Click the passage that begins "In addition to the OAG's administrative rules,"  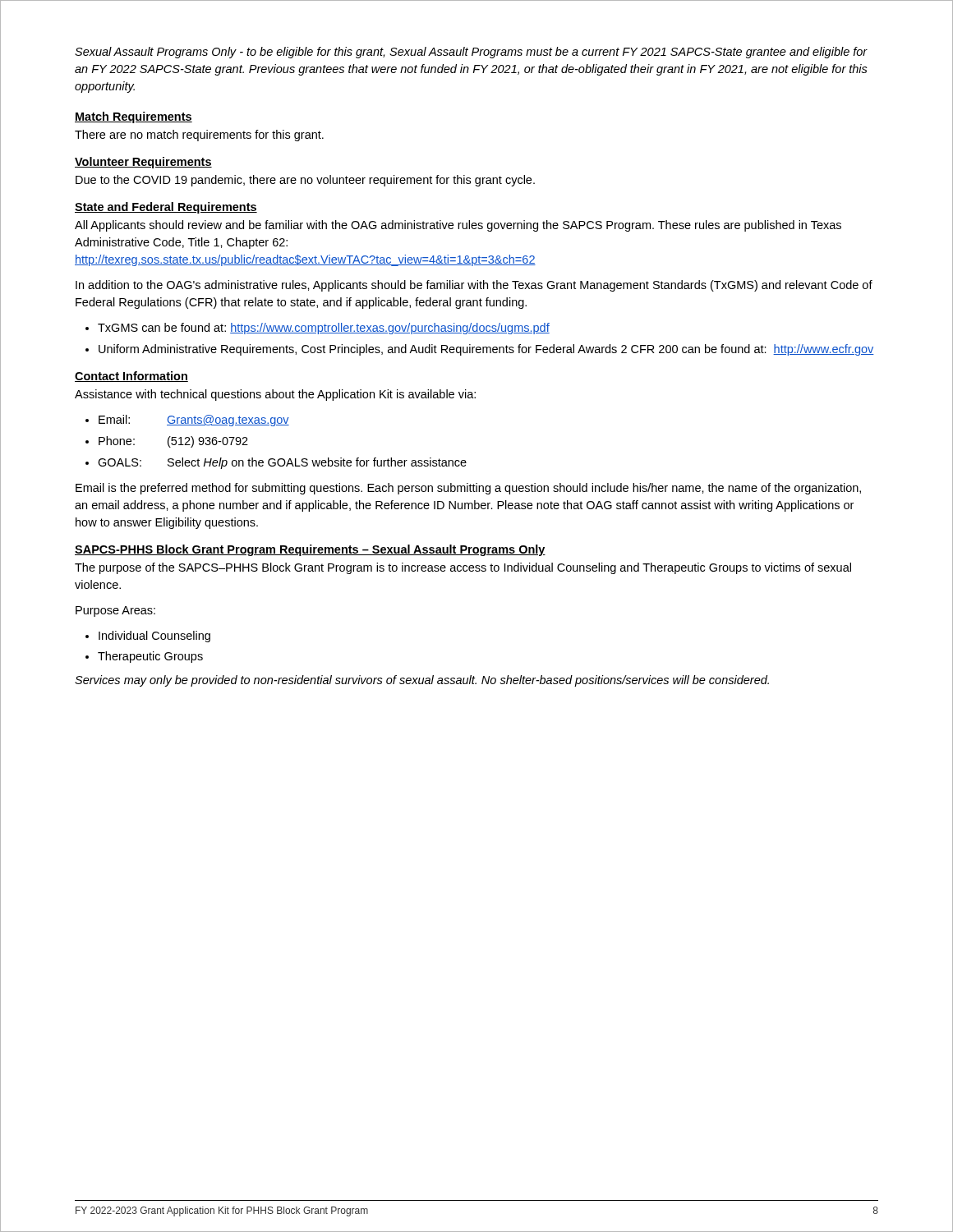[476, 294]
